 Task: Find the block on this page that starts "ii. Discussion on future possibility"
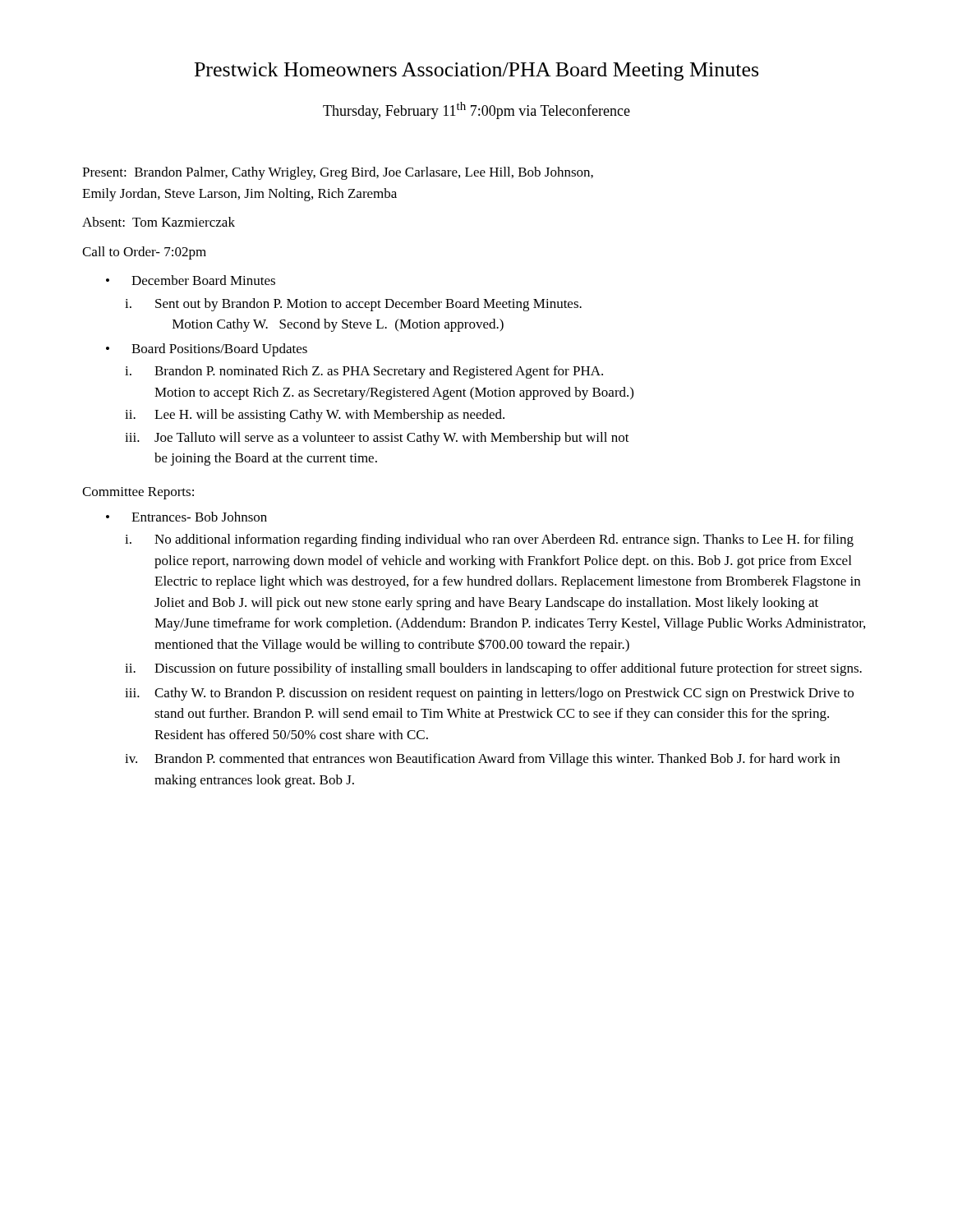coord(498,668)
